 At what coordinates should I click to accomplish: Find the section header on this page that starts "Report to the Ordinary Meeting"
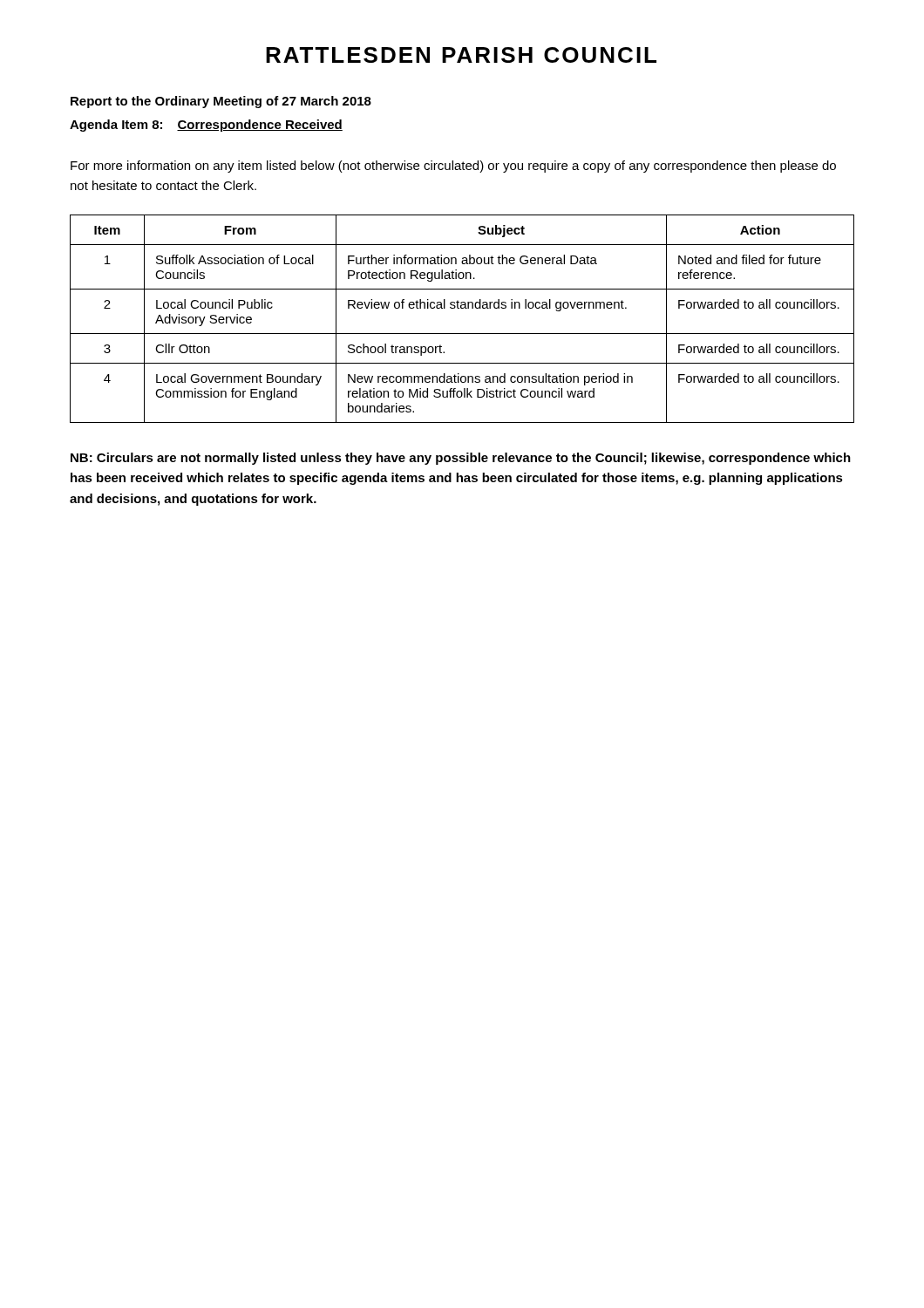pyautogui.click(x=221, y=101)
